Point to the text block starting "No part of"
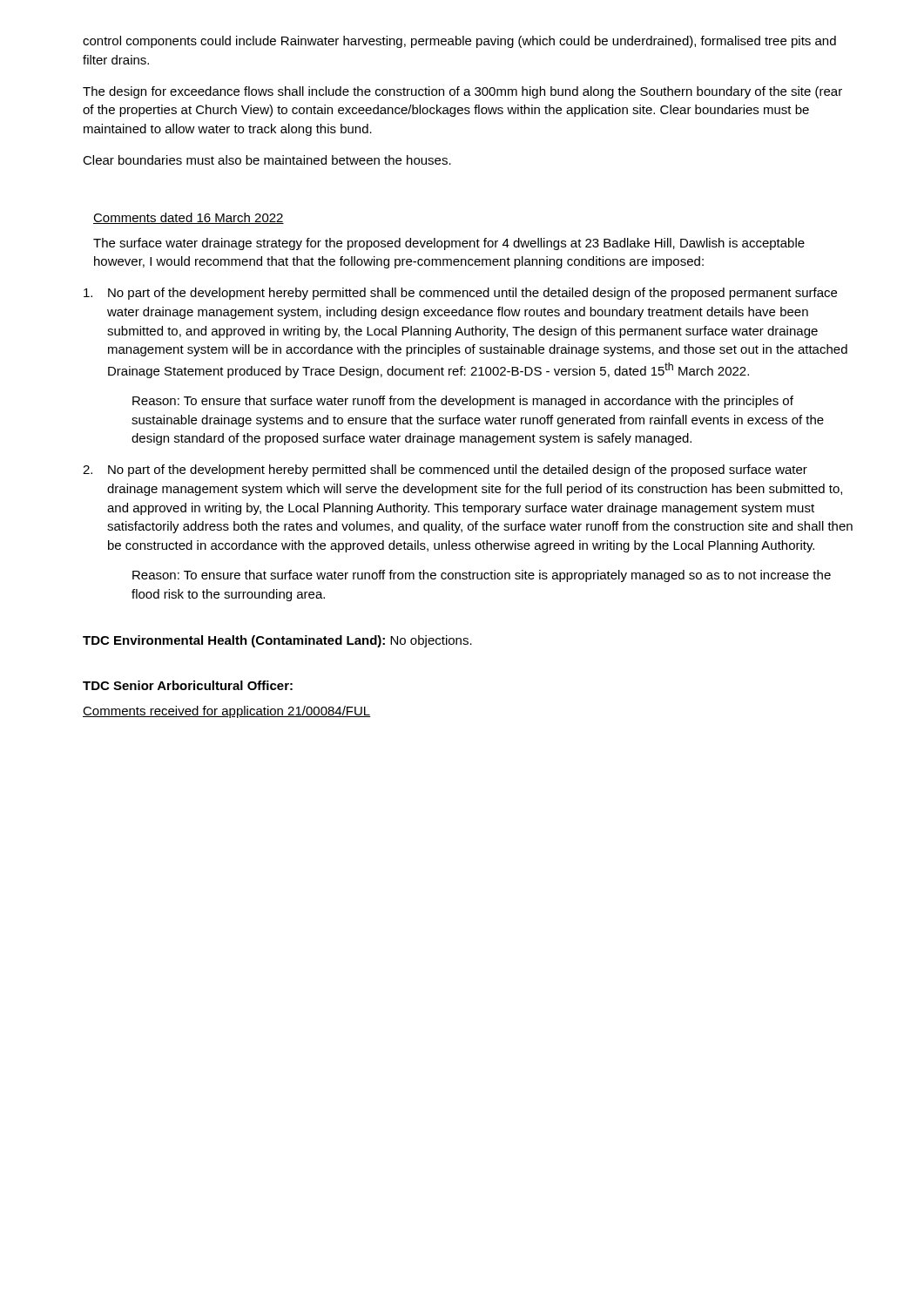 (469, 366)
